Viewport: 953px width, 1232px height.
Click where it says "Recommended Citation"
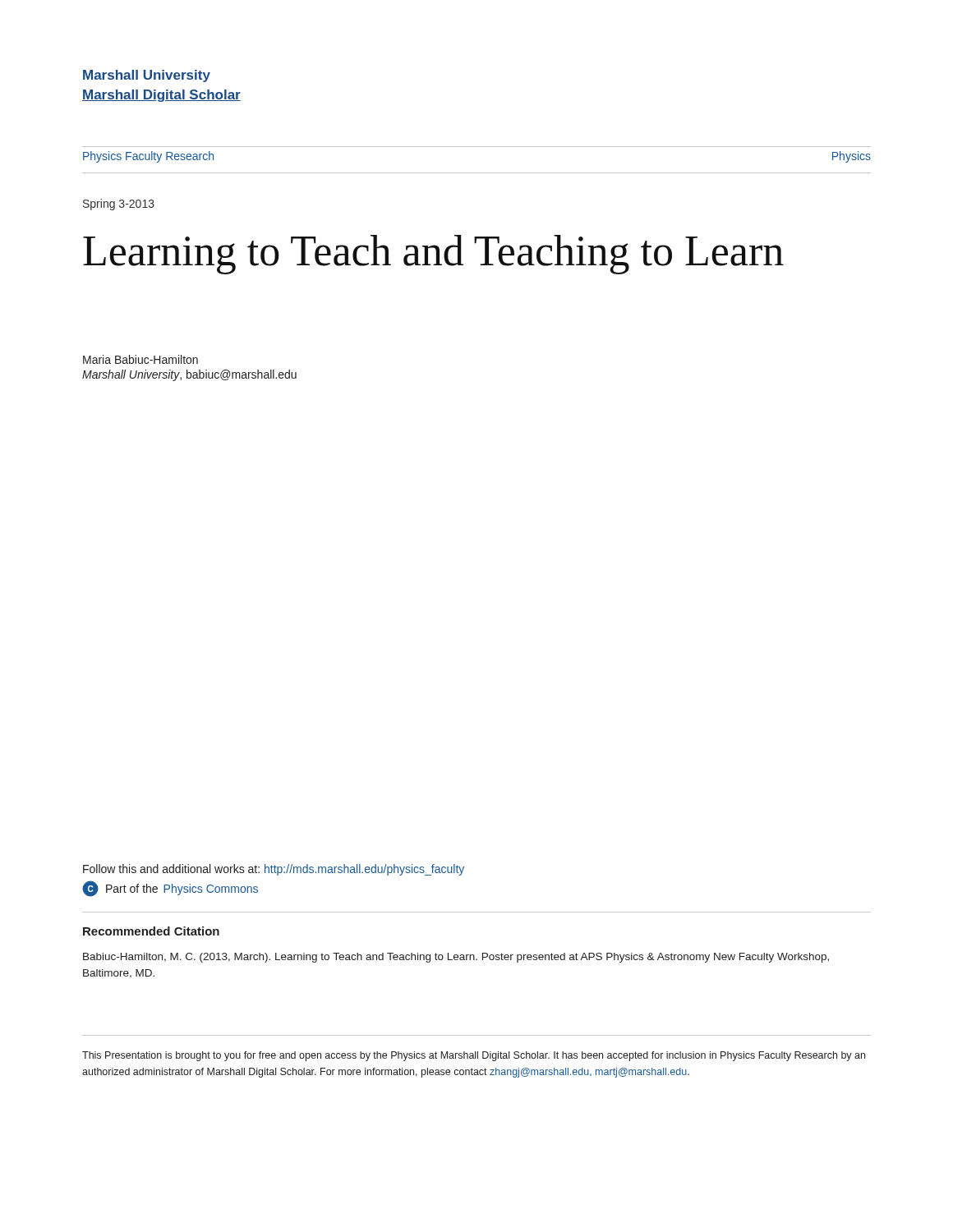click(x=151, y=931)
